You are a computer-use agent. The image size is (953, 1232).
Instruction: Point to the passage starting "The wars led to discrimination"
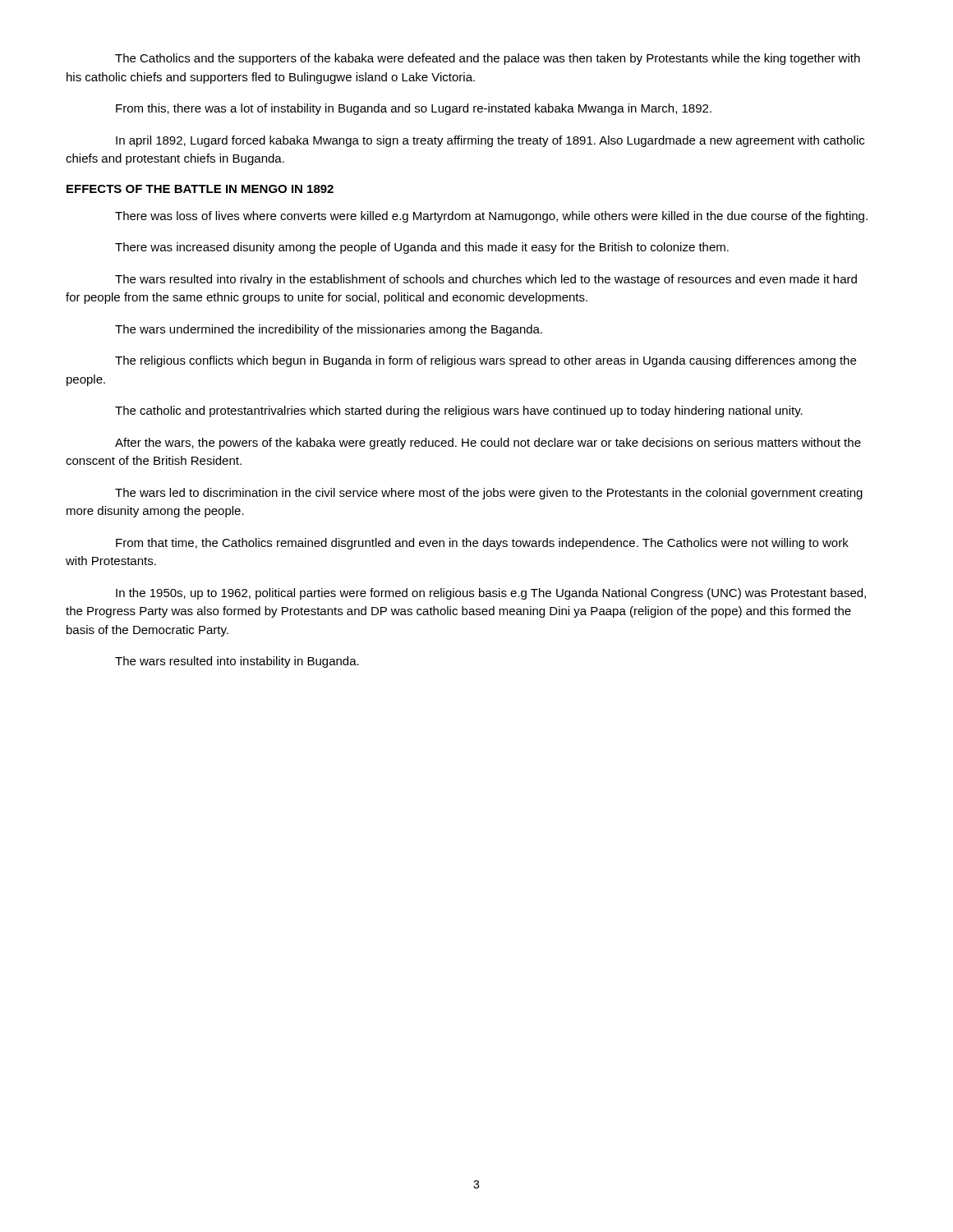point(468,502)
